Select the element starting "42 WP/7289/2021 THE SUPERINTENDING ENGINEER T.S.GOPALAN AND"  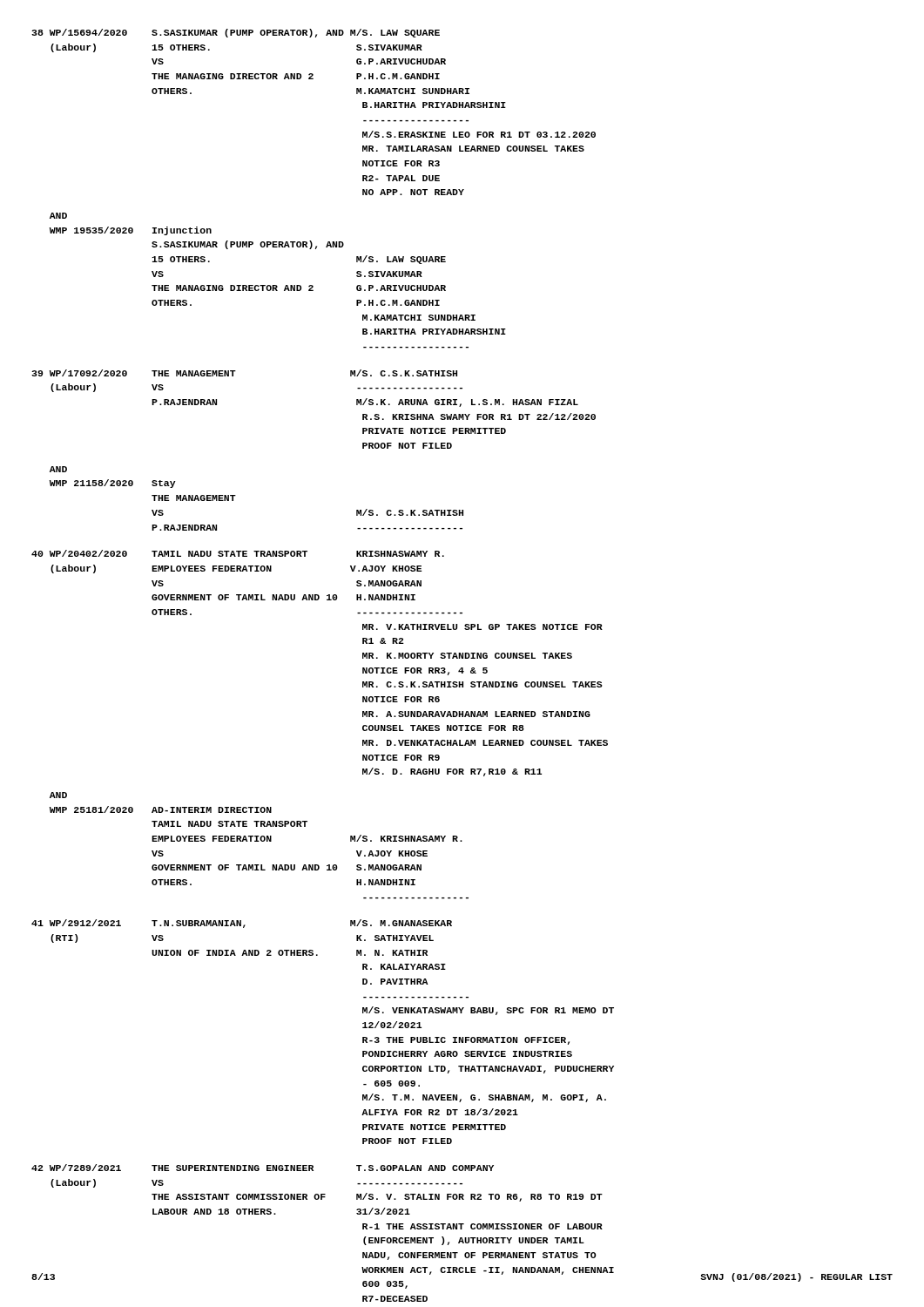coord(462,1234)
